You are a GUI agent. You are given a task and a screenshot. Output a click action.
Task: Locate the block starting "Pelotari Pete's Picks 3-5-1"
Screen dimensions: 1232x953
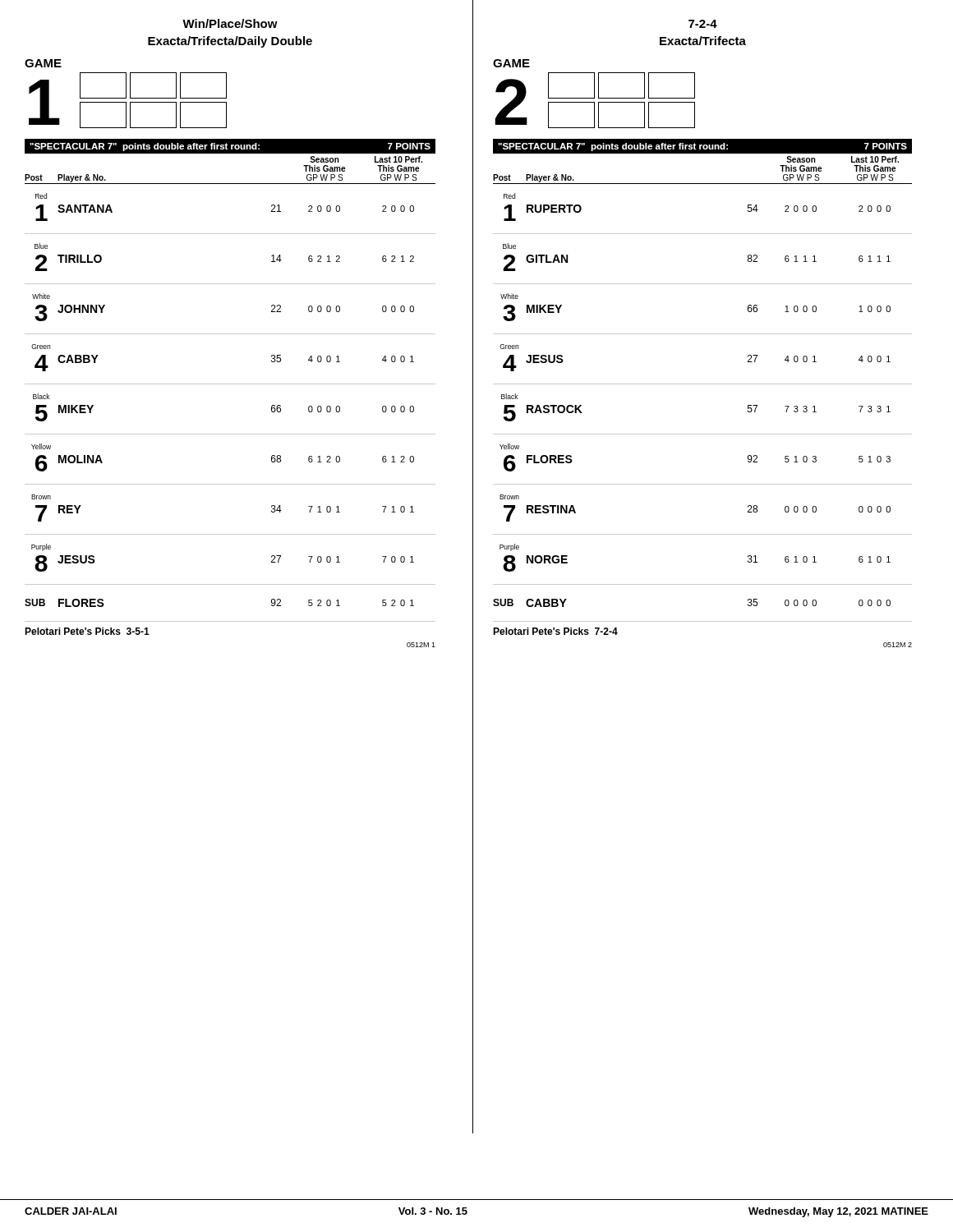(x=87, y=632)
